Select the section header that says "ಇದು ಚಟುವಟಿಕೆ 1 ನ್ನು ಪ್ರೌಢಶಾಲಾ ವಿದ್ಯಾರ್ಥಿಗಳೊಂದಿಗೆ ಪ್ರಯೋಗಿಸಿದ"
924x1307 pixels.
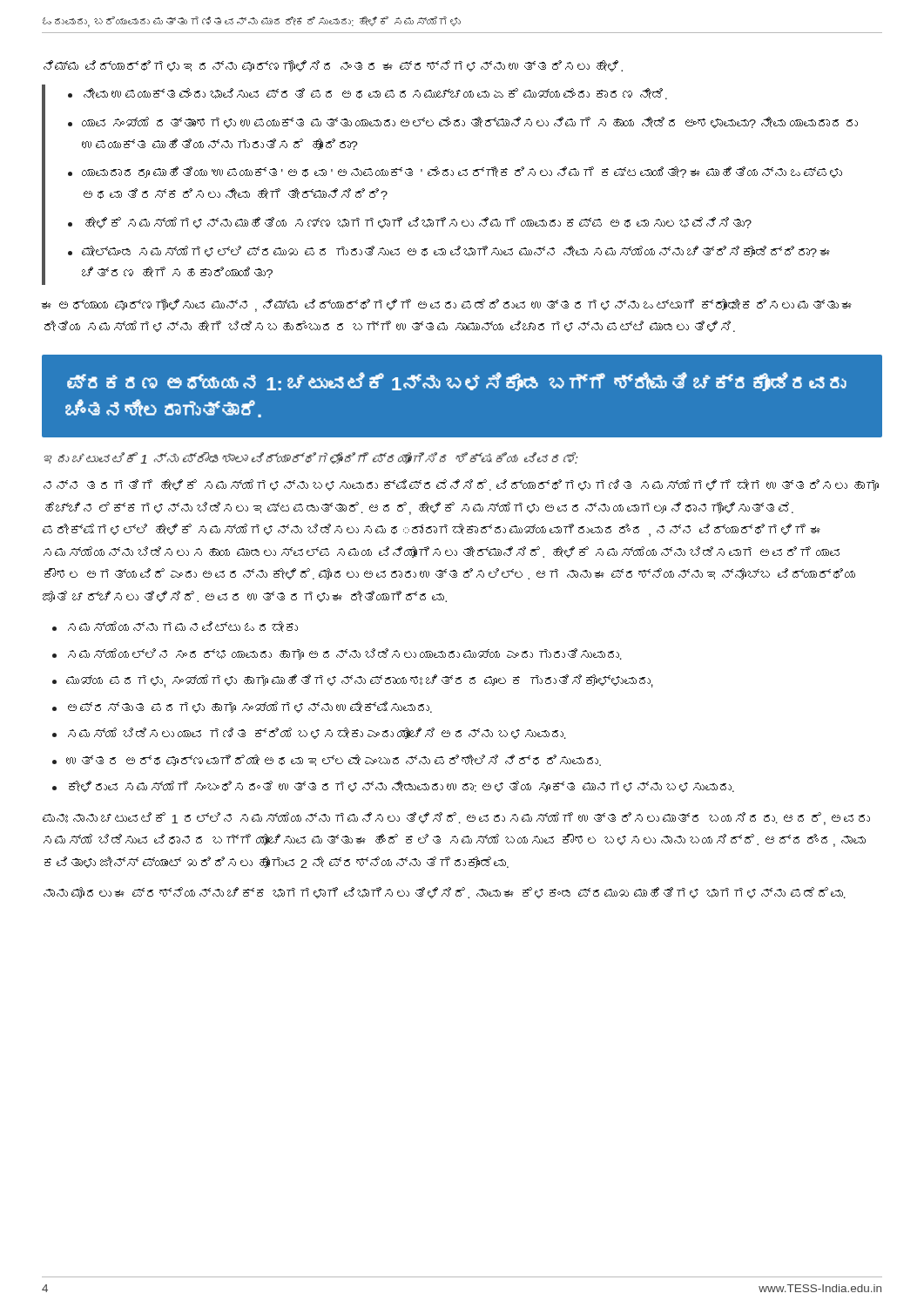click(310, 459)
